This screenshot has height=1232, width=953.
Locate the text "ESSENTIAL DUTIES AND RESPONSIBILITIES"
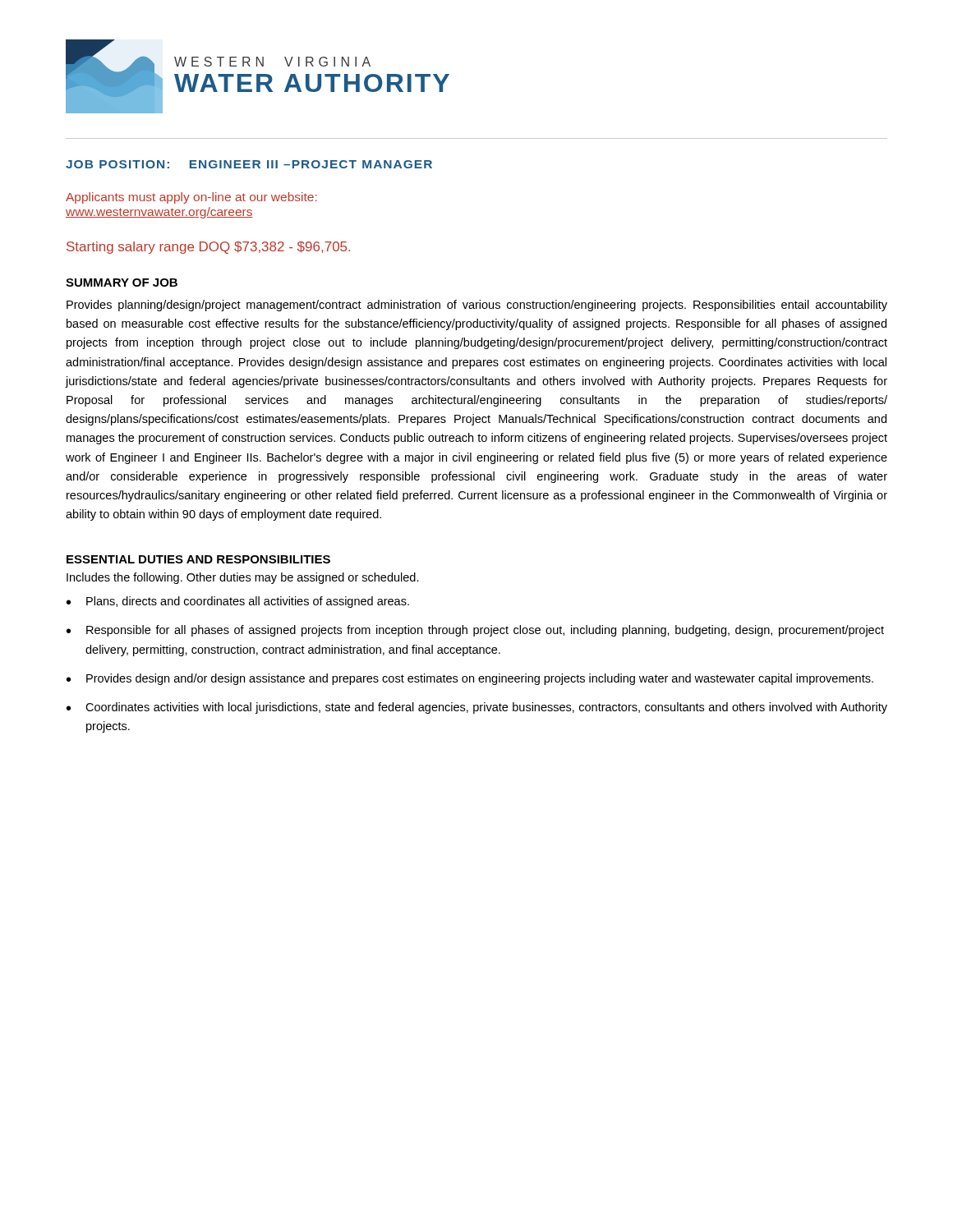[198, 559]
